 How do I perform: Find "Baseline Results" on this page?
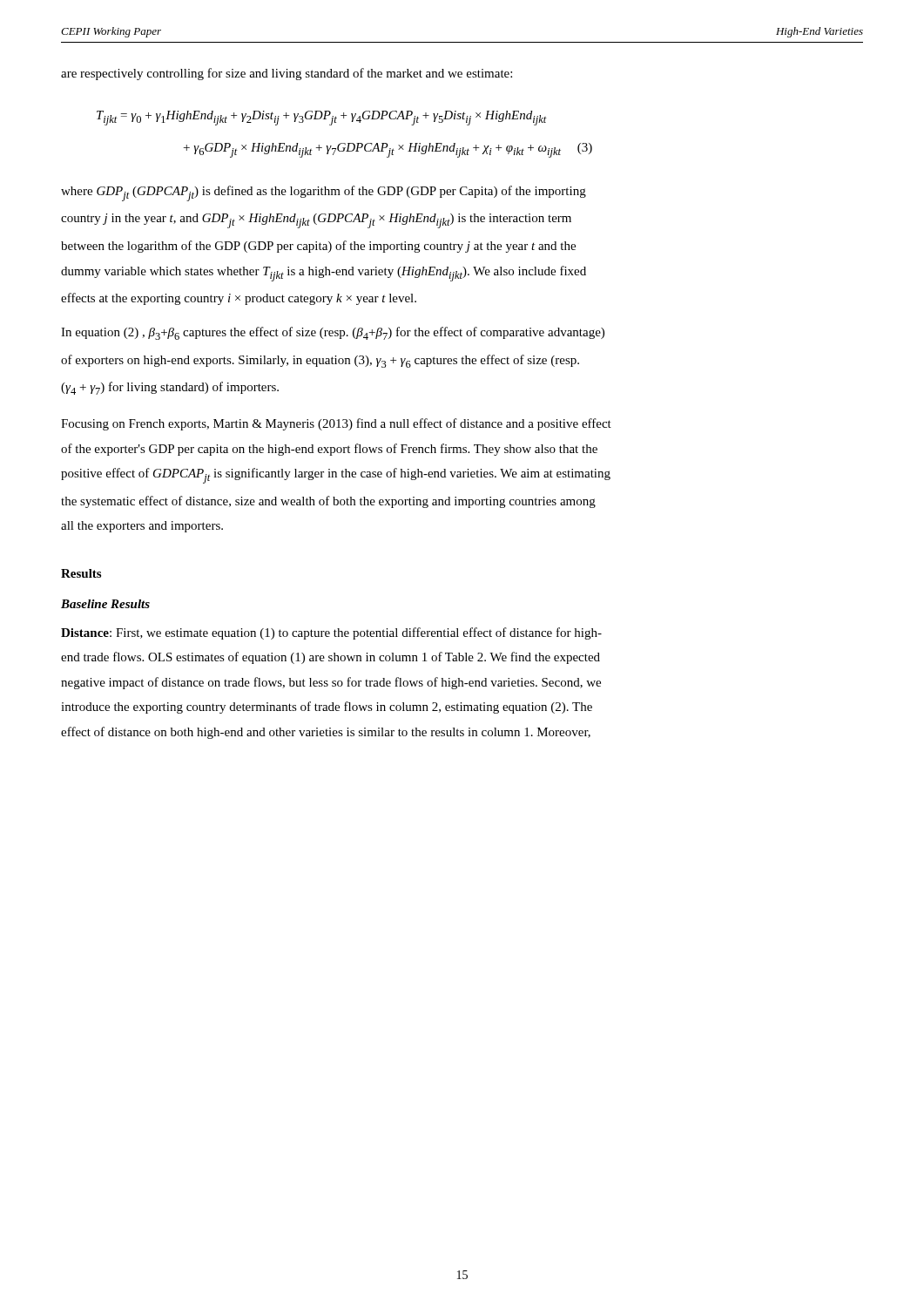click(x=105, y=604)
